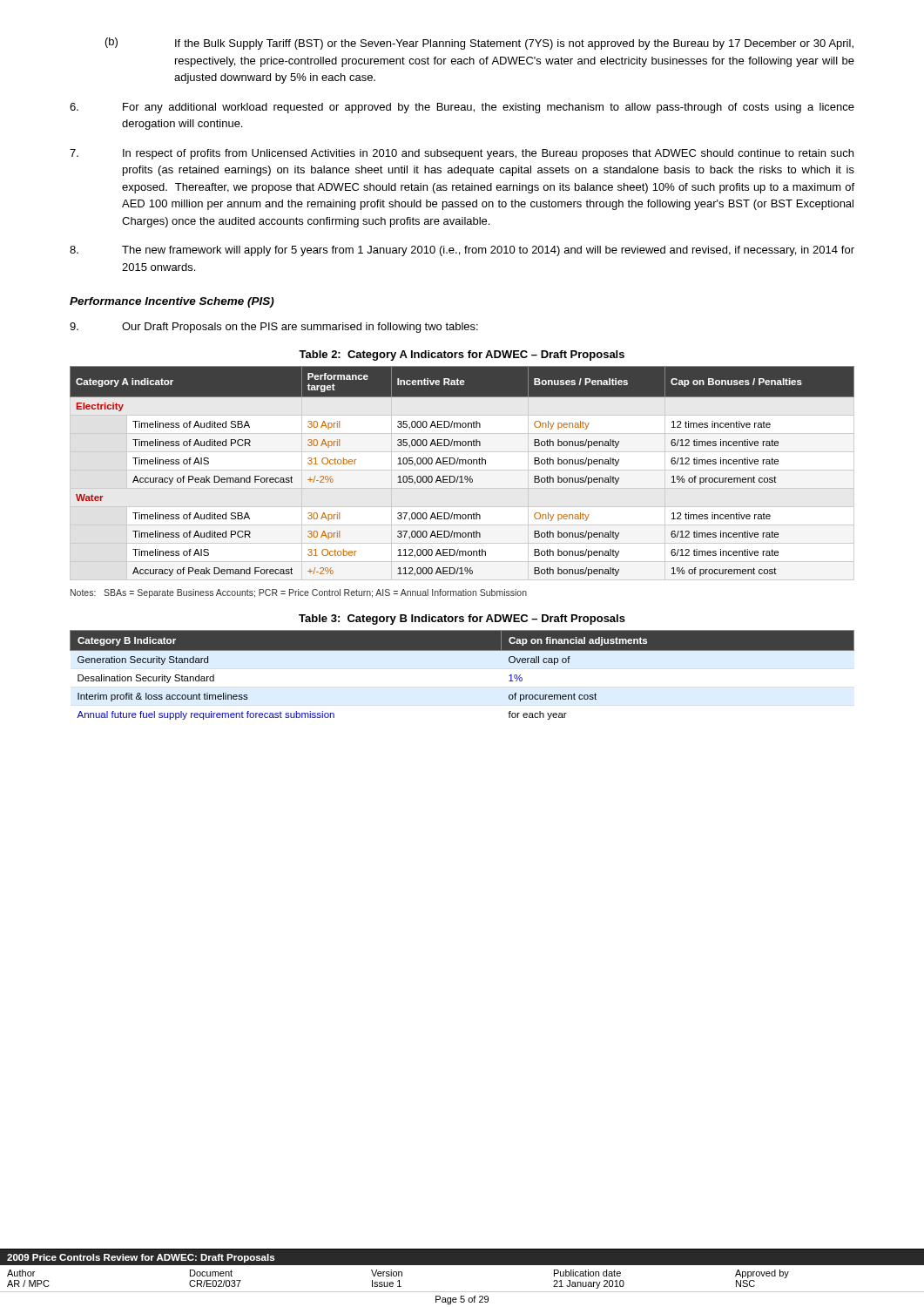This screenshot has width=924, height=1307.
Task: Locate the block starting "(b) If the Bulk"
Action: pyautogui.click(x=462, y=60)
